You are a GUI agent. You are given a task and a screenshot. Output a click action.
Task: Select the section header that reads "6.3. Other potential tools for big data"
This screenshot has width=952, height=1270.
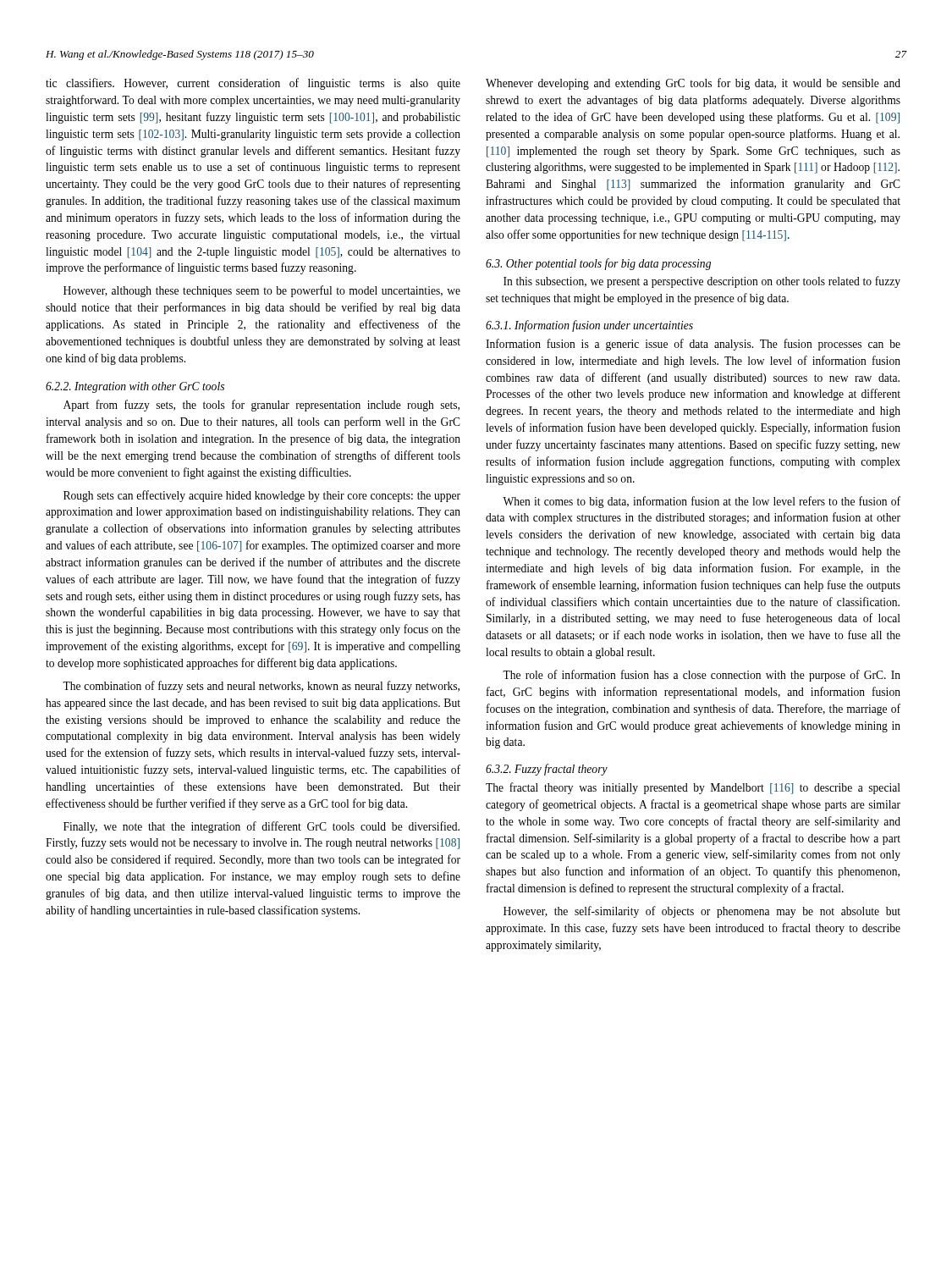point(693,264)
